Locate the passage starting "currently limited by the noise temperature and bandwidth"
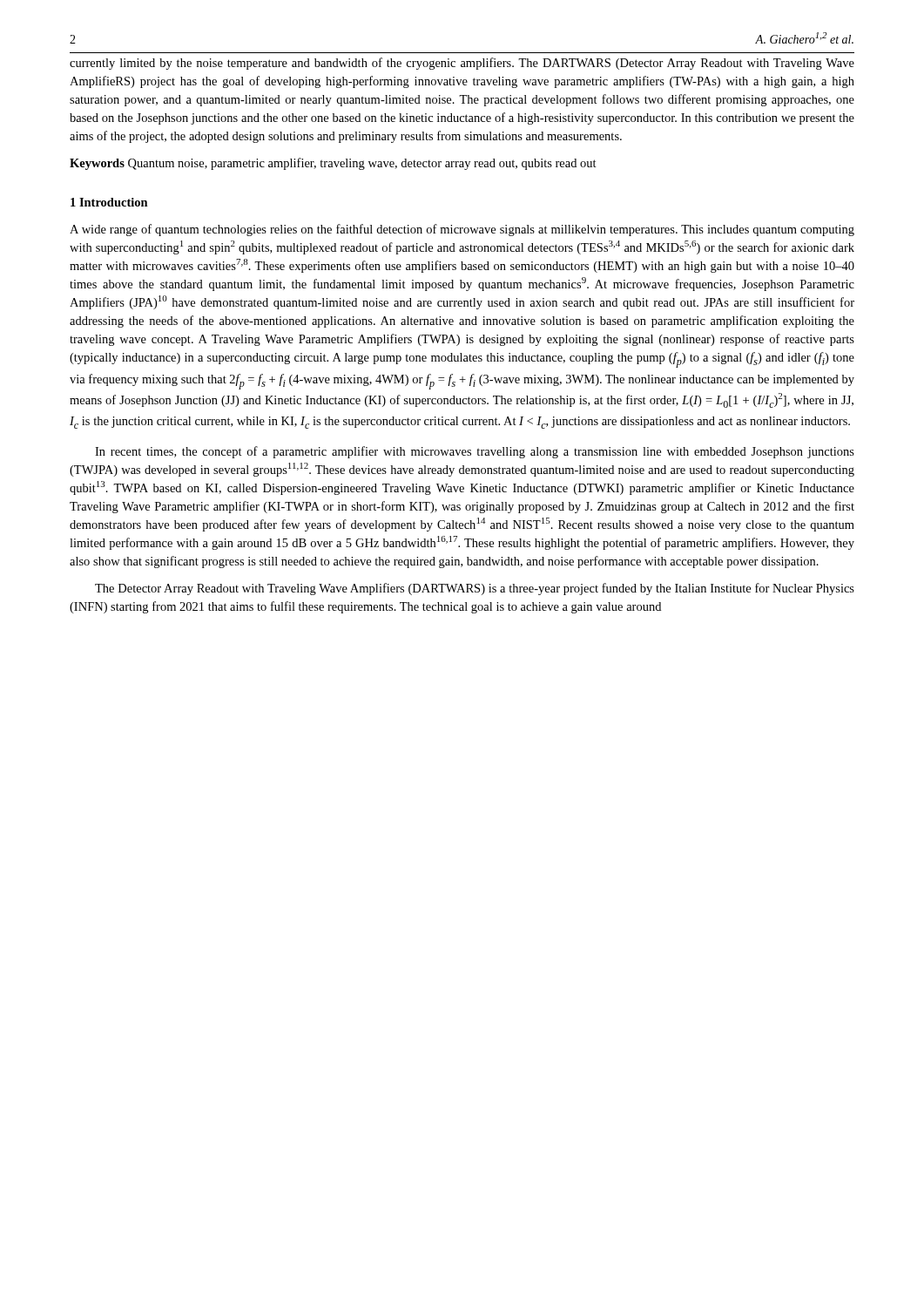This screenshot has height=1307, width=924. [462, 100]
